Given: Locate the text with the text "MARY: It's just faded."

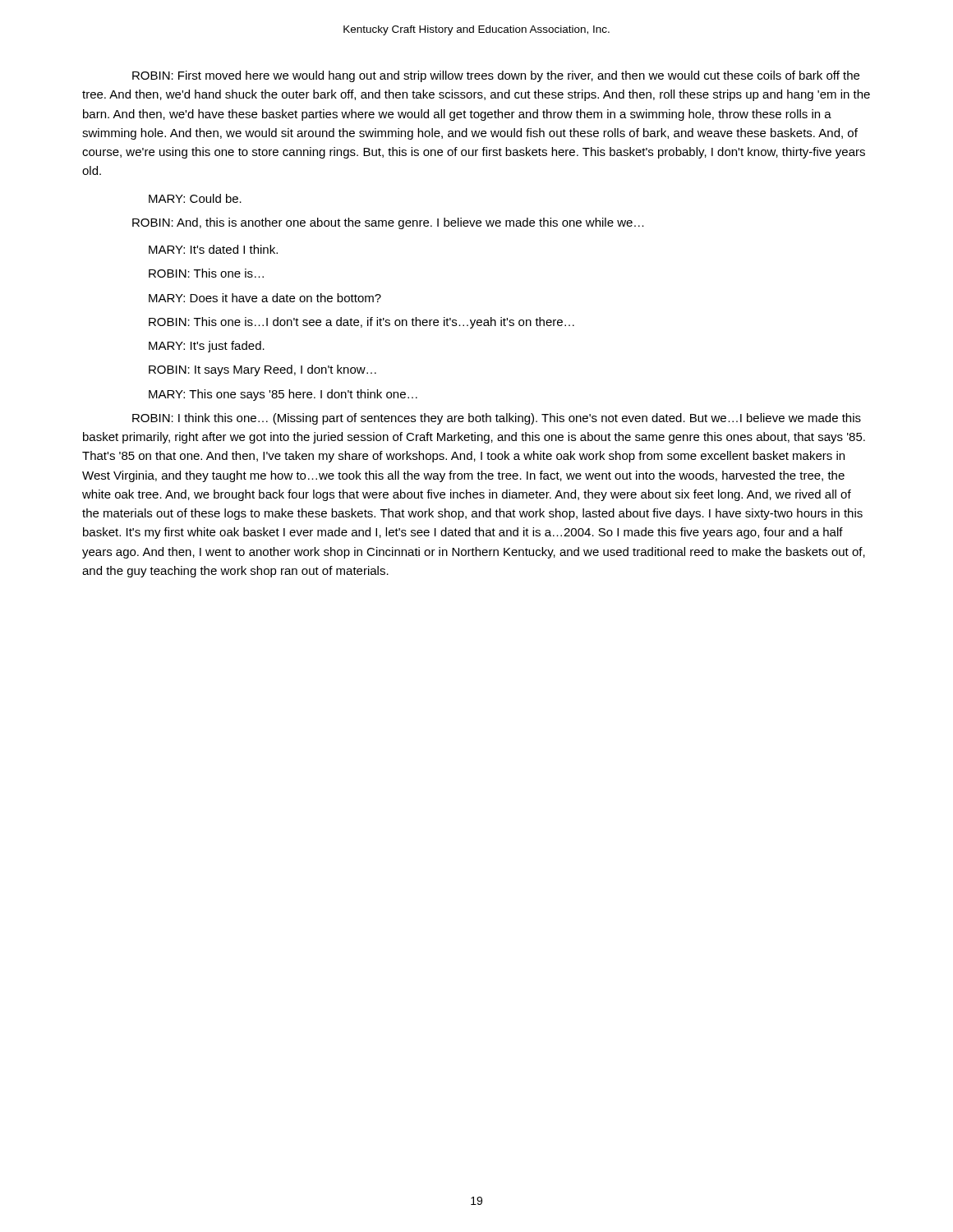Looking at the screenshot, I should (207, 345).
